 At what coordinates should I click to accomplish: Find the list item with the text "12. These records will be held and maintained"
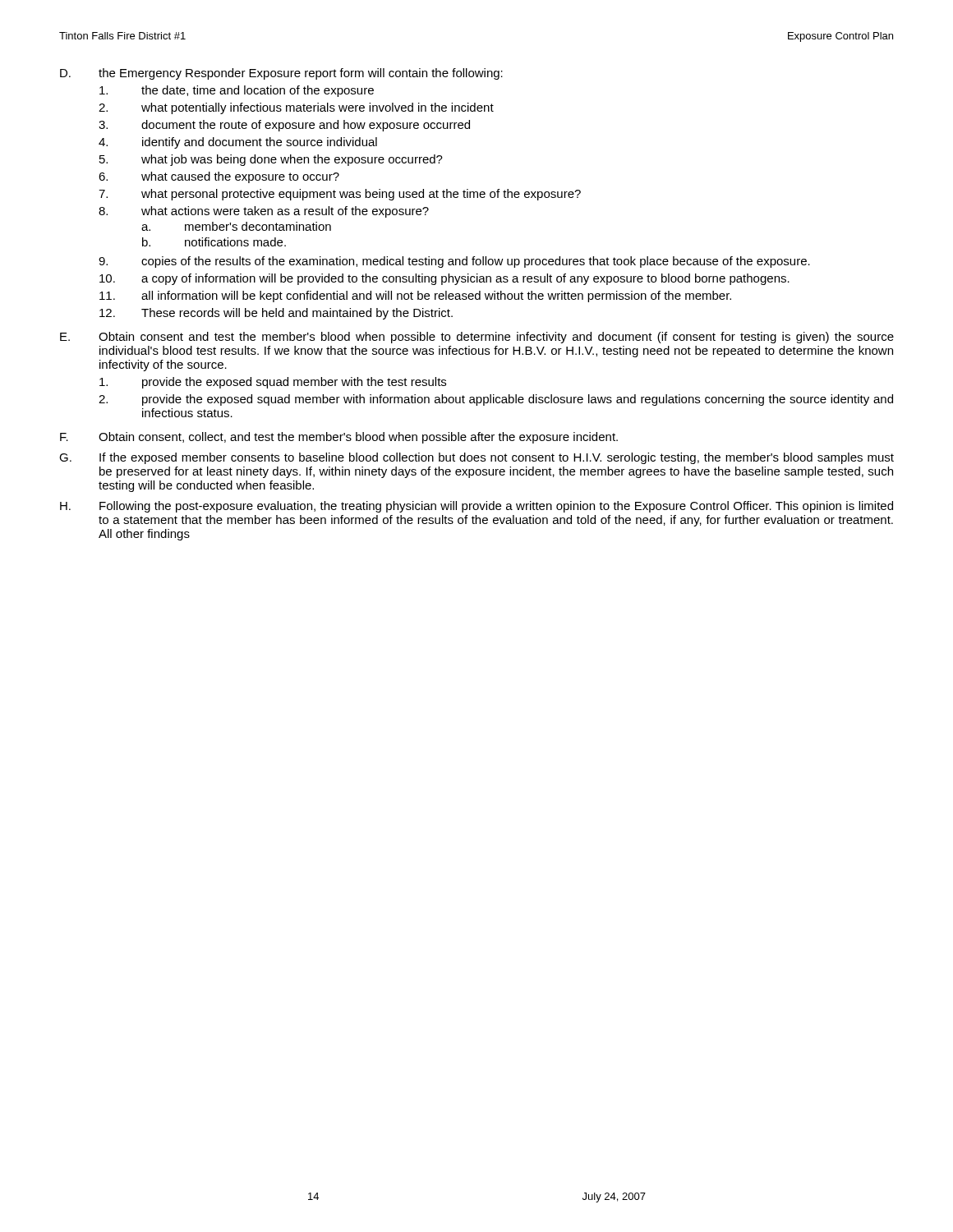coord(276,314)
